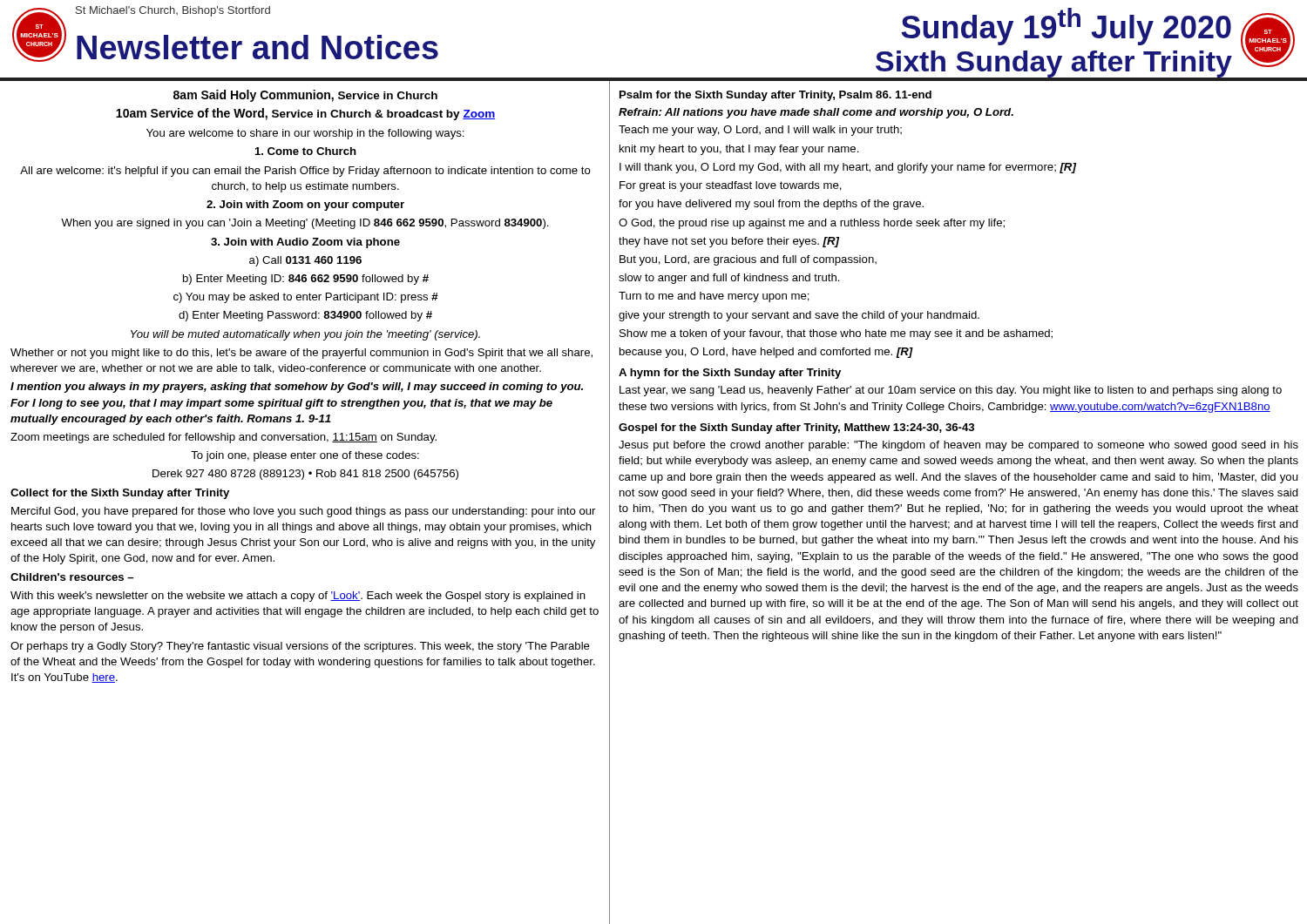Viewport: 1307px width, 924px height.
Task: Navigate to the text starting "Merciful God, you have"
Action: point(305,535)
